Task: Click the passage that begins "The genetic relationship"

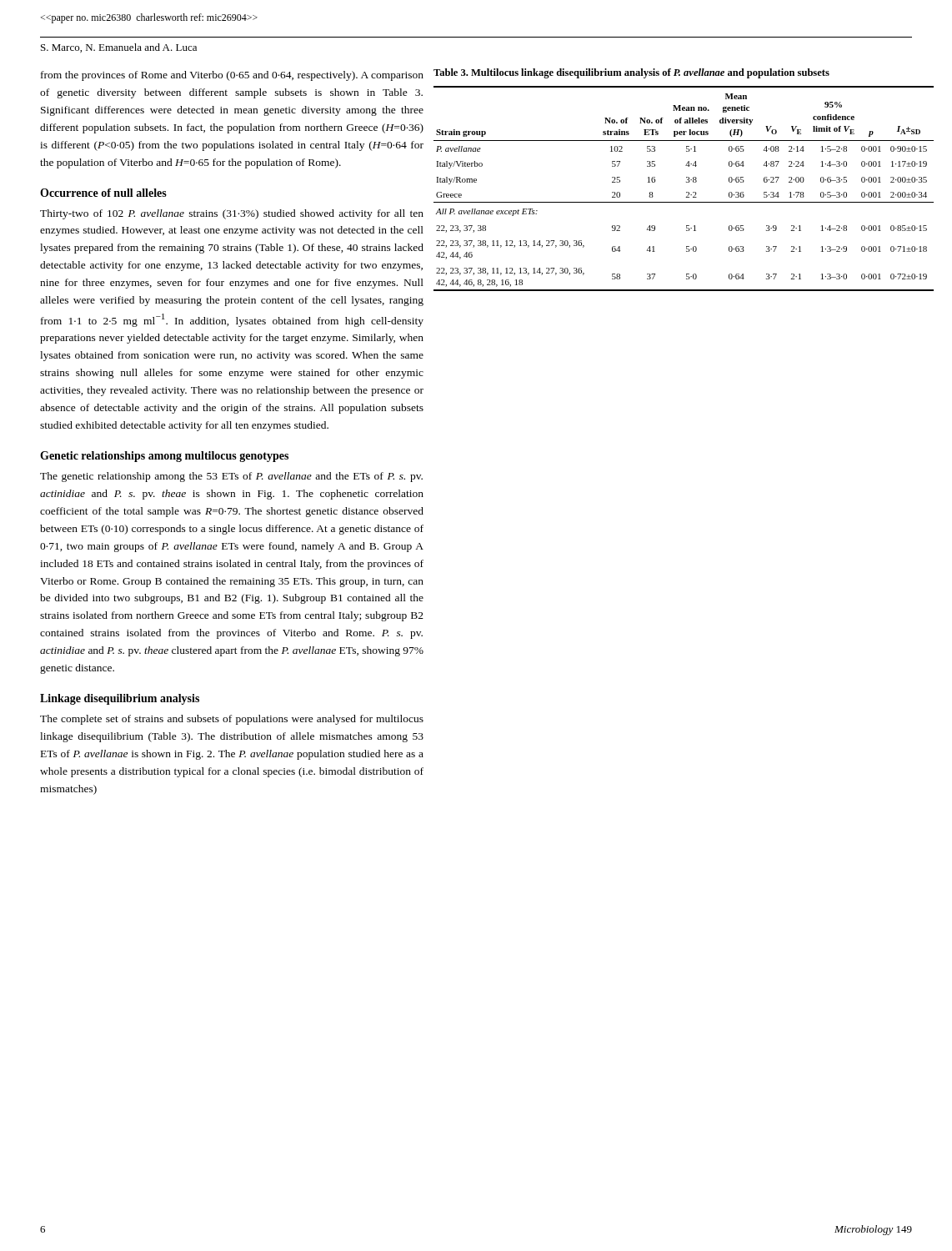Action: (232, 572)
